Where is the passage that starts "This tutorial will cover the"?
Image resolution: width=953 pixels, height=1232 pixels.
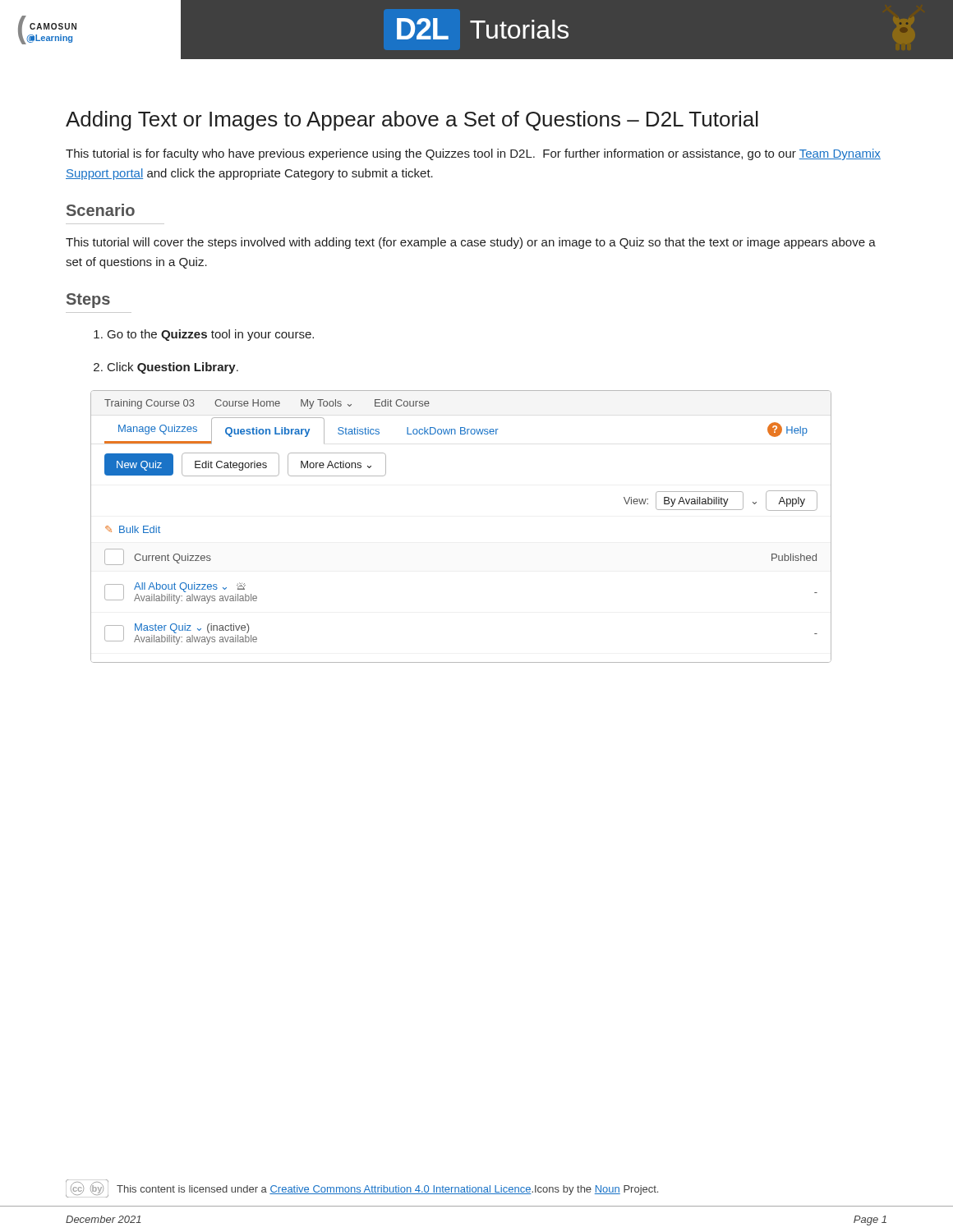(471, 252)
